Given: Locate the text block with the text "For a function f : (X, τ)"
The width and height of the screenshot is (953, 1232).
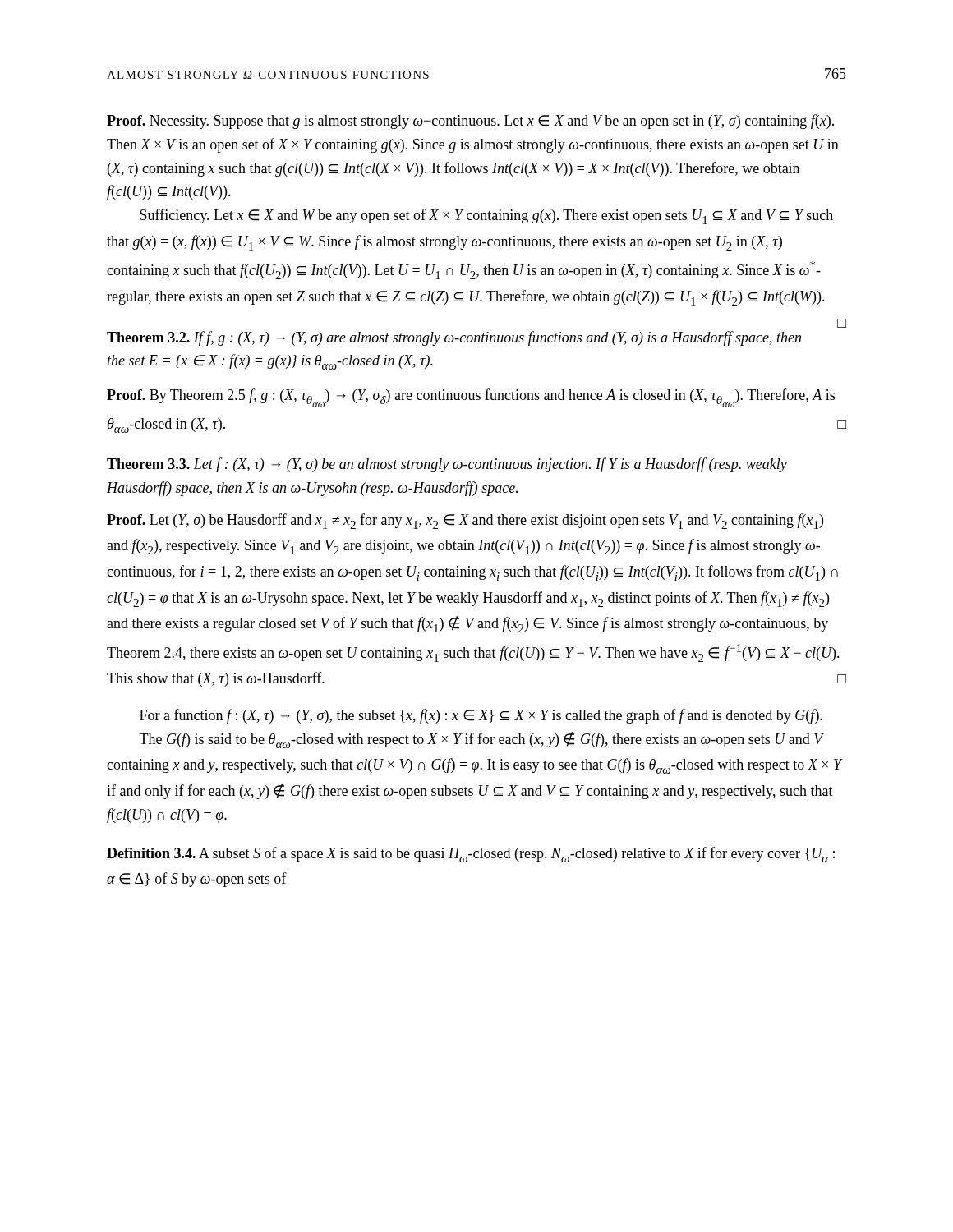Looking at the screenshot, I should [476, 765].
